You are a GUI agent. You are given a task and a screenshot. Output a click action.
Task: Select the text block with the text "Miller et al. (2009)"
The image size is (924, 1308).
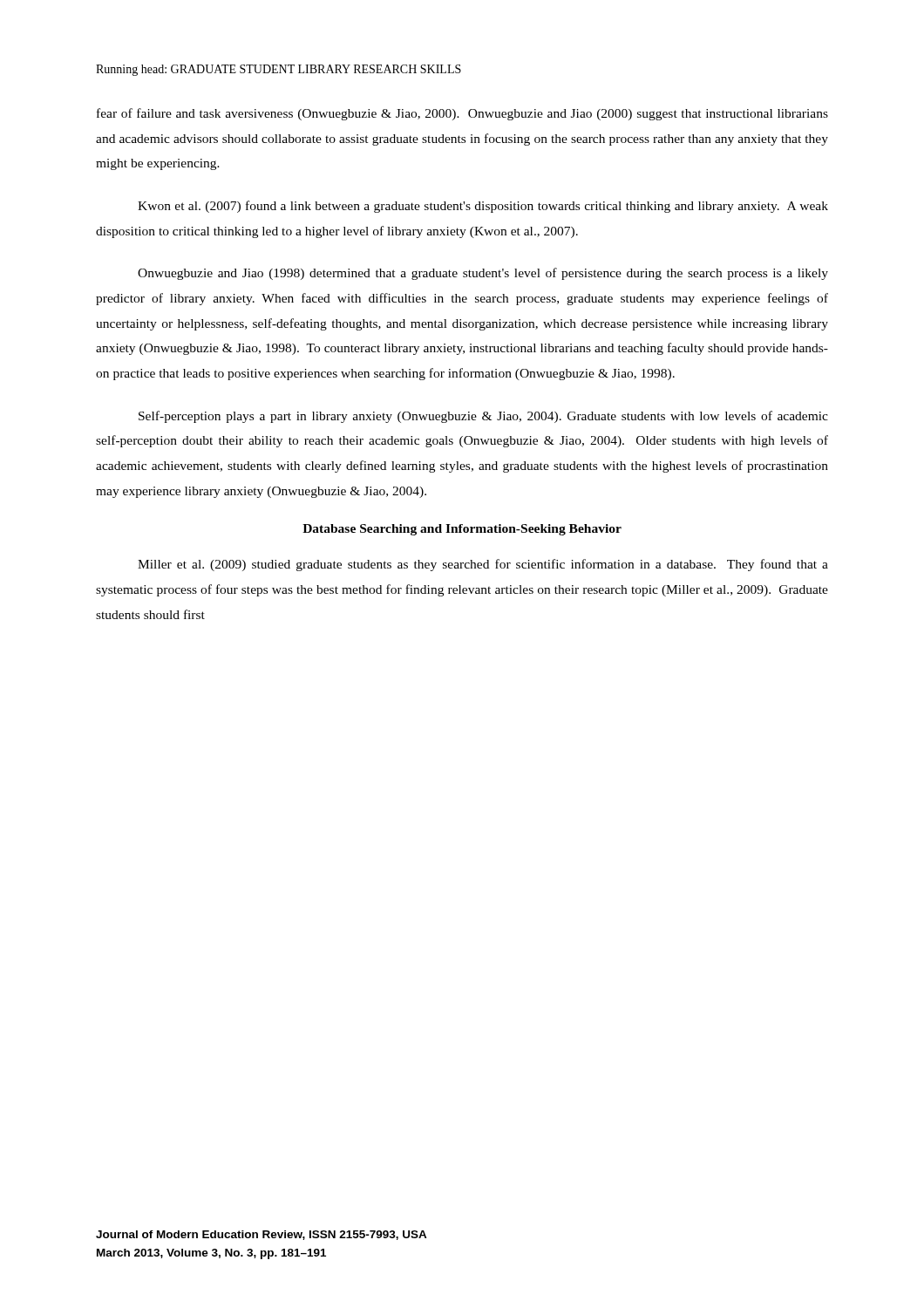[462, 590]
